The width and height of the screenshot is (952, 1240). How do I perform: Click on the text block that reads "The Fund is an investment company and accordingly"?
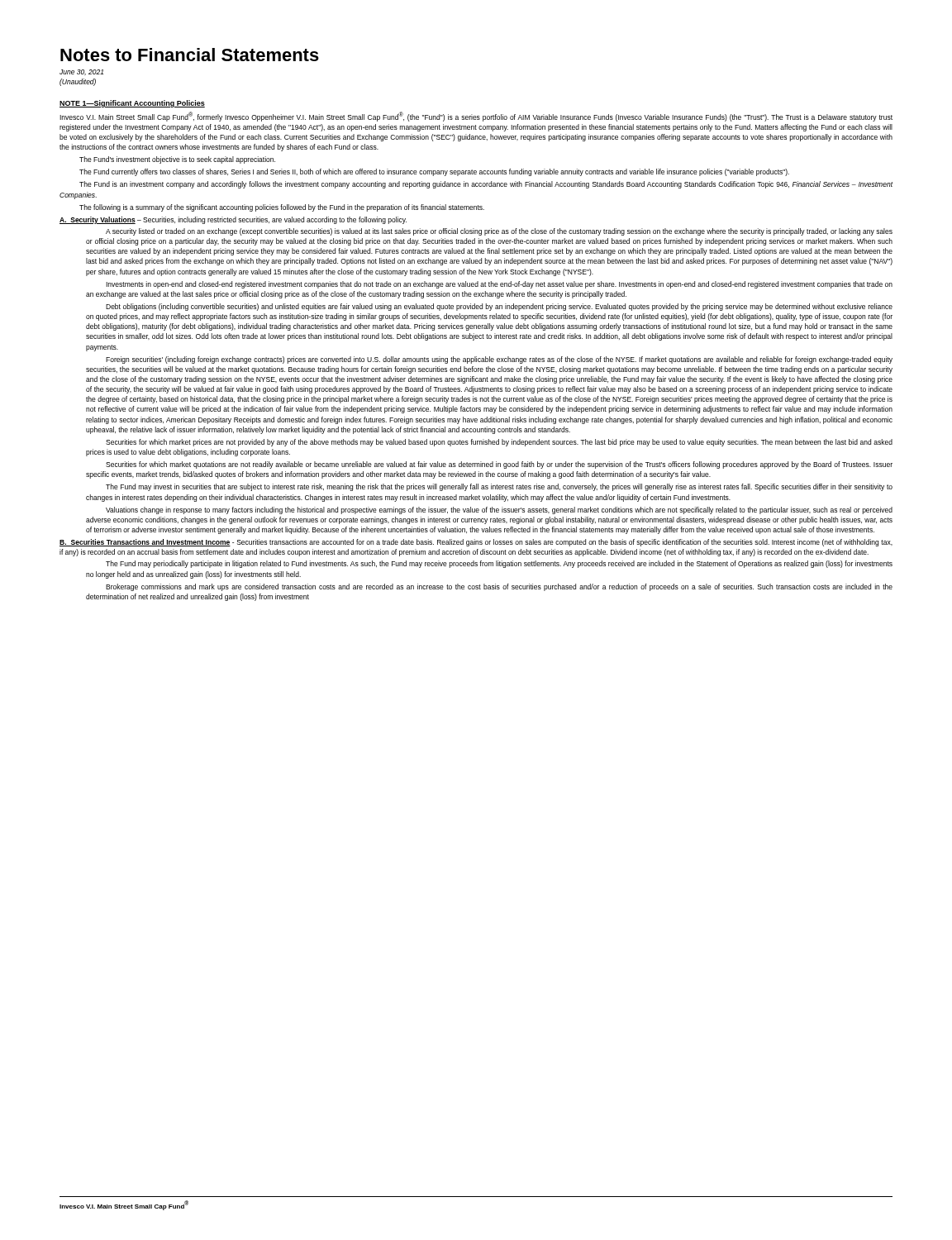pyautogui.click(x=476, y=190)
